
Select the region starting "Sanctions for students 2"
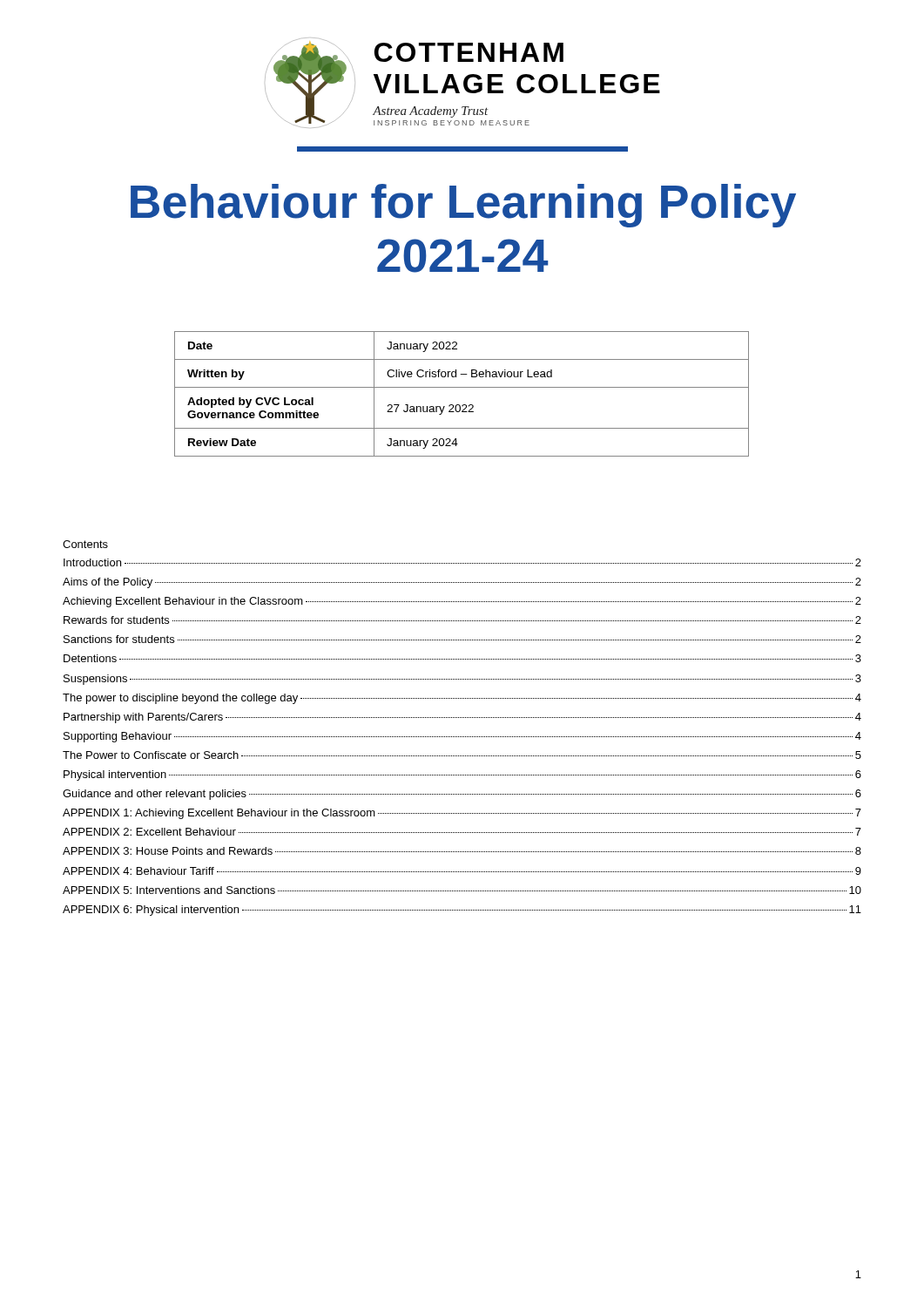click(x=462, y=640)
